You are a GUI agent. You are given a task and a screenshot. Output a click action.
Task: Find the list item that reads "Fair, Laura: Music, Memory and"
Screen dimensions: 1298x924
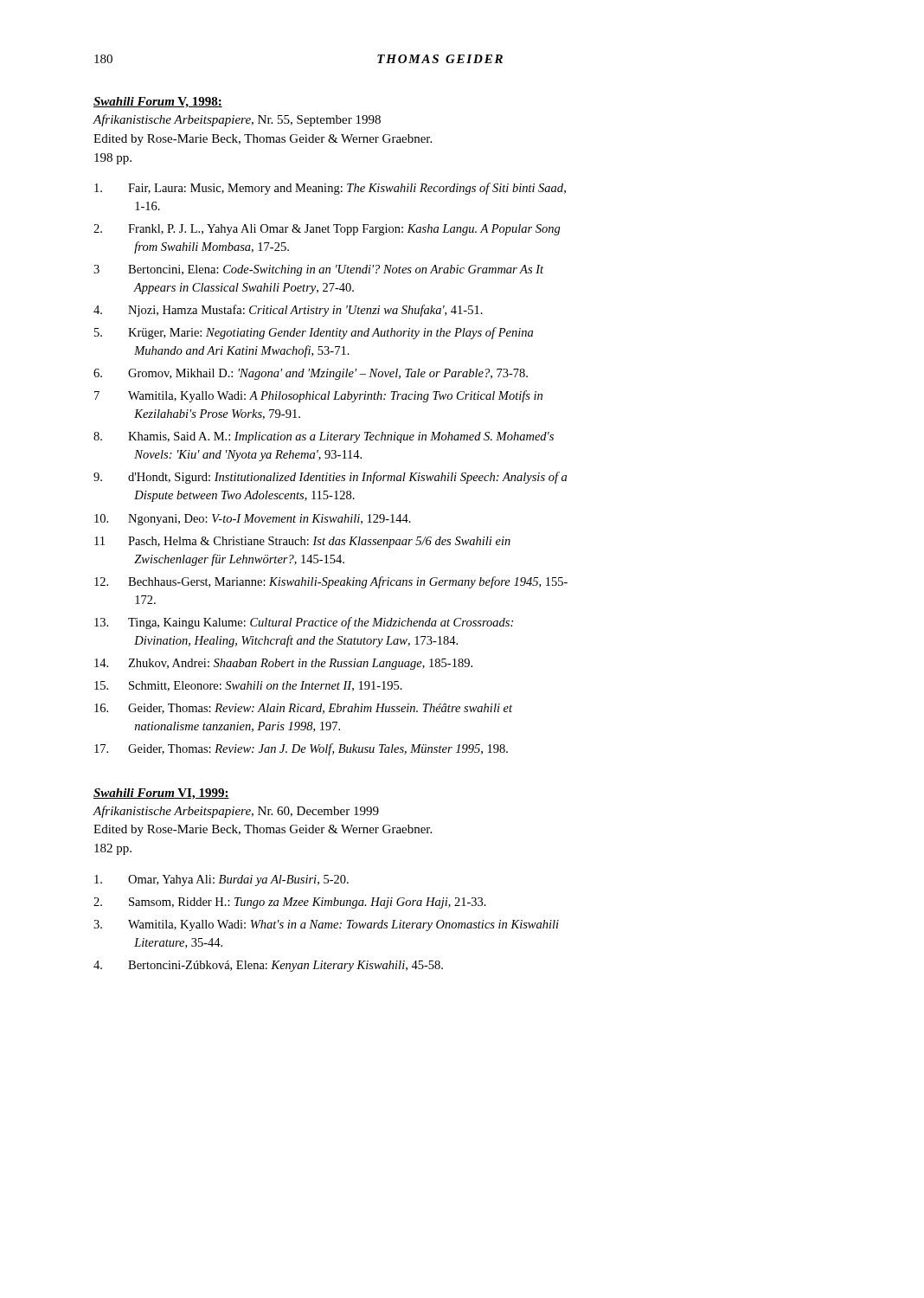pyautogui.click(x=457, y=198)
